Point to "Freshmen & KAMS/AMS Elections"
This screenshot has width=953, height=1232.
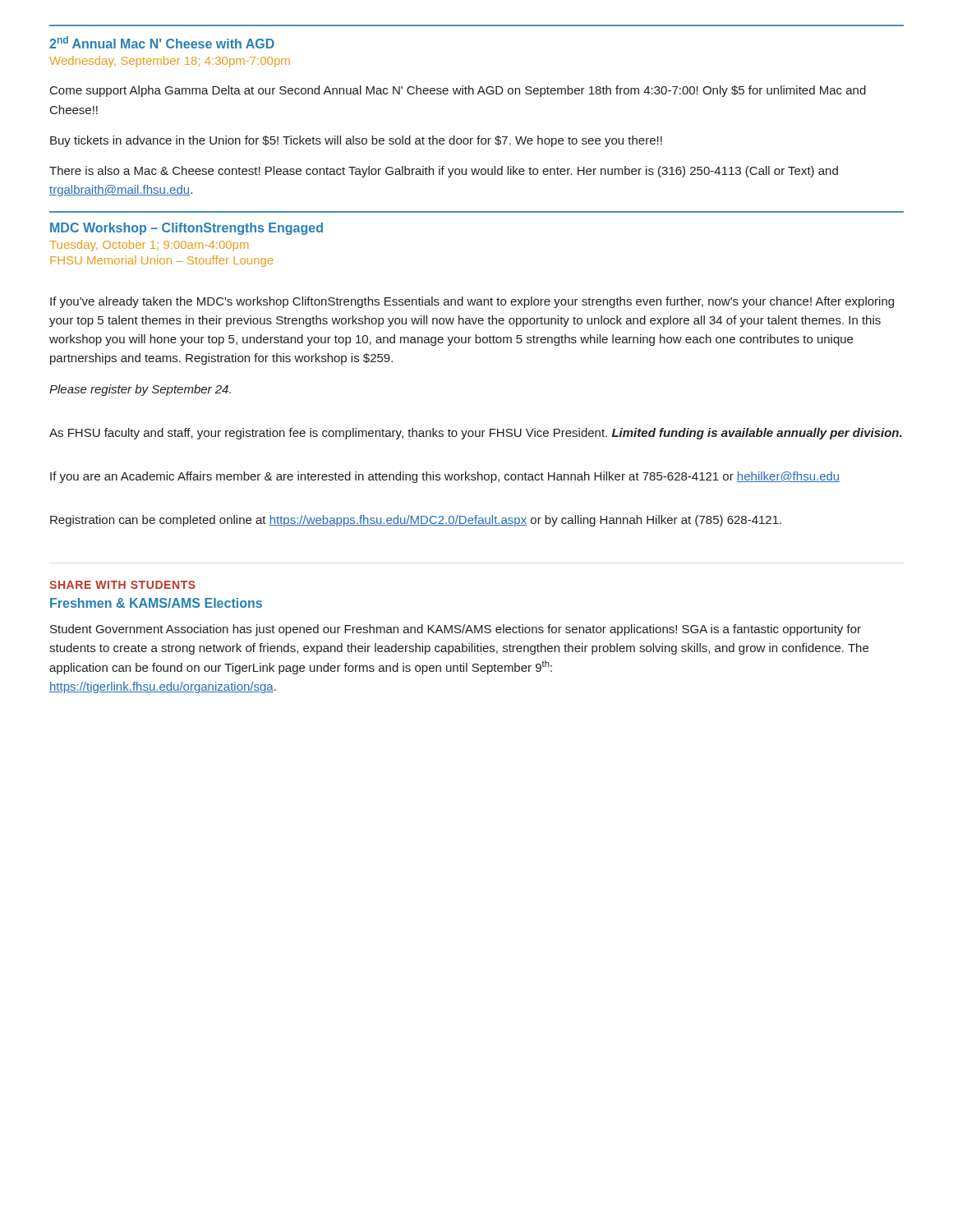(x=156, y=603)
